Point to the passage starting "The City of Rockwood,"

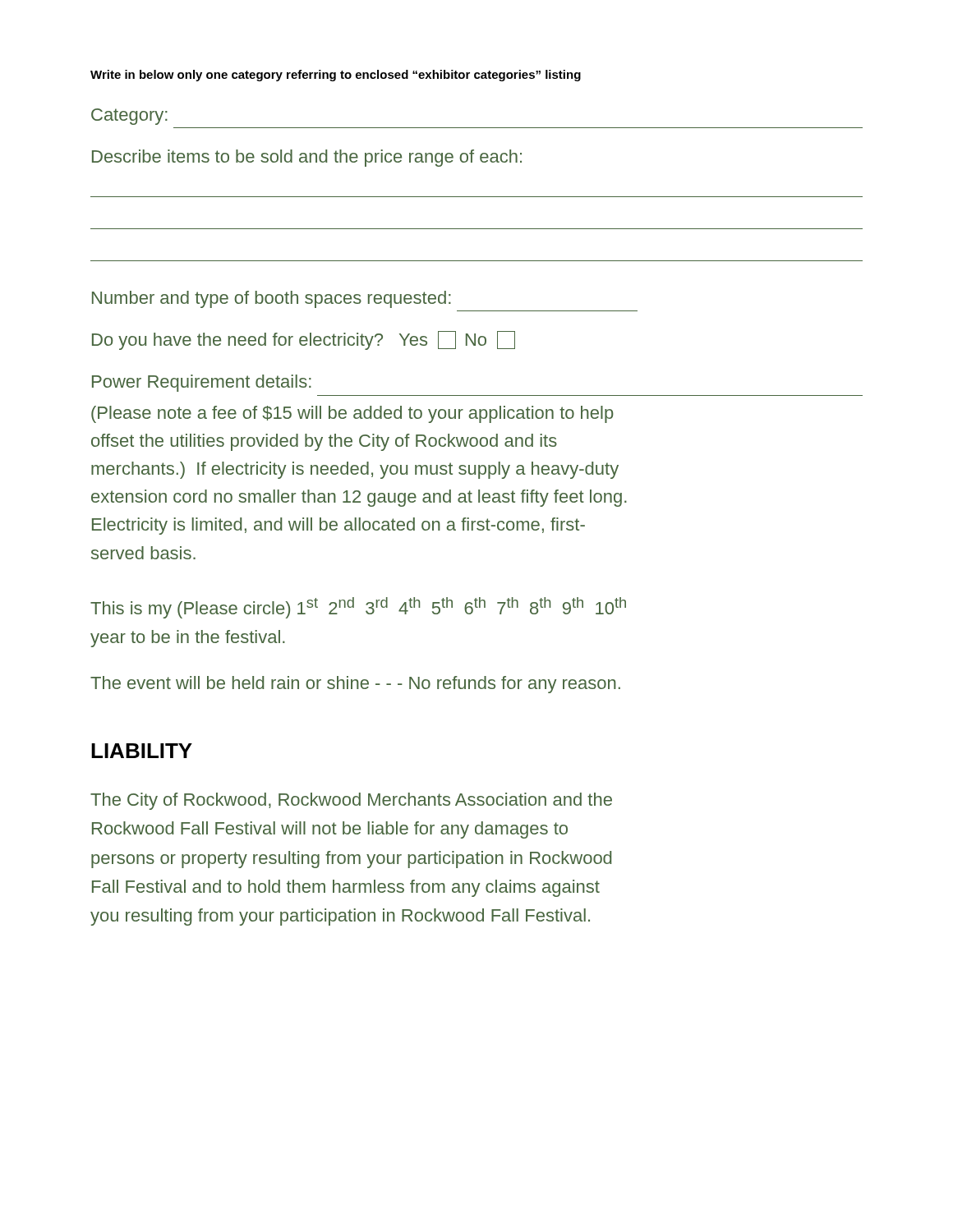pos(352,858)
